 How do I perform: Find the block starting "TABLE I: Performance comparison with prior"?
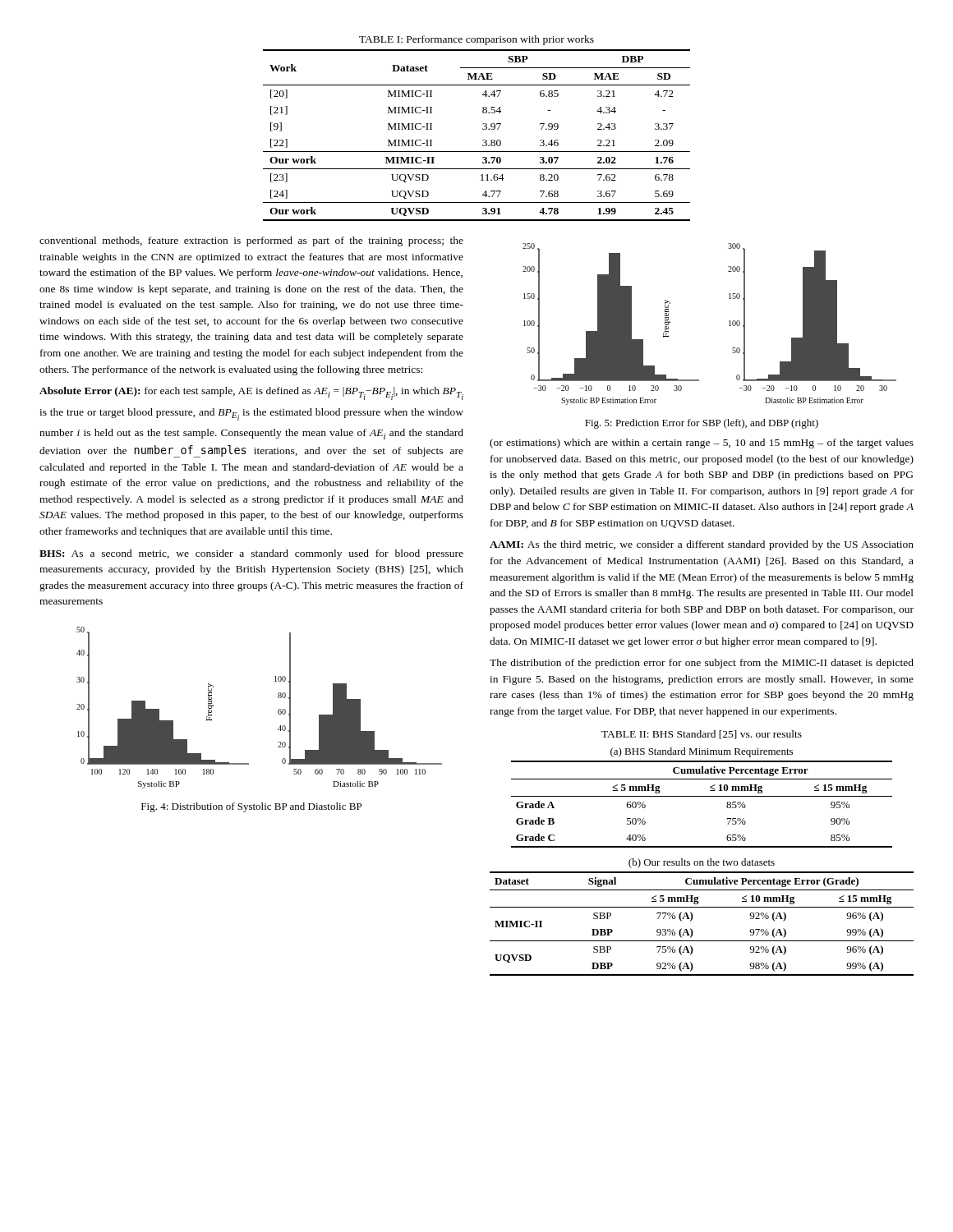point(476,39)
